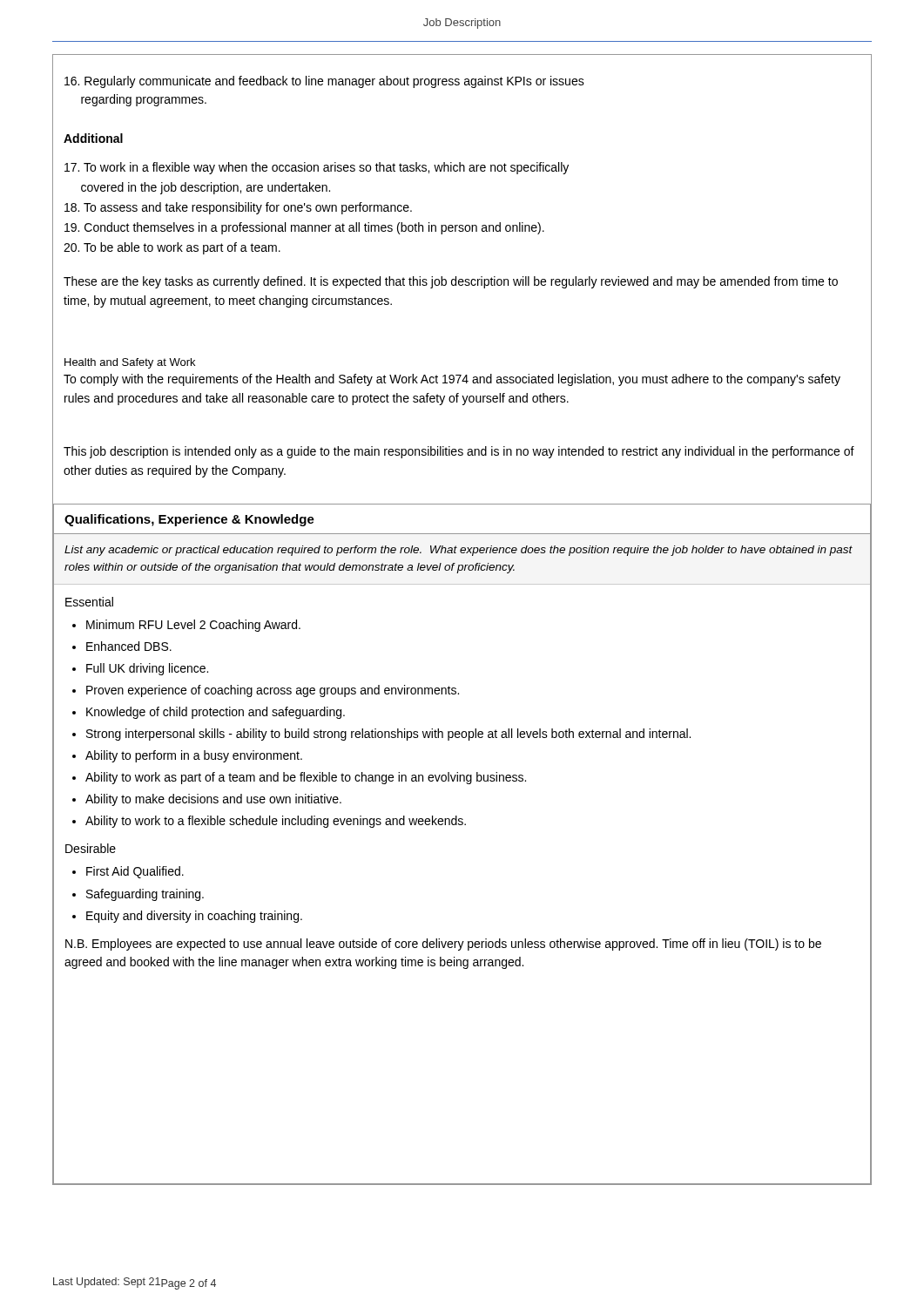Navigate to the block starting "Knowledge of child protection"

click(216, 712)
